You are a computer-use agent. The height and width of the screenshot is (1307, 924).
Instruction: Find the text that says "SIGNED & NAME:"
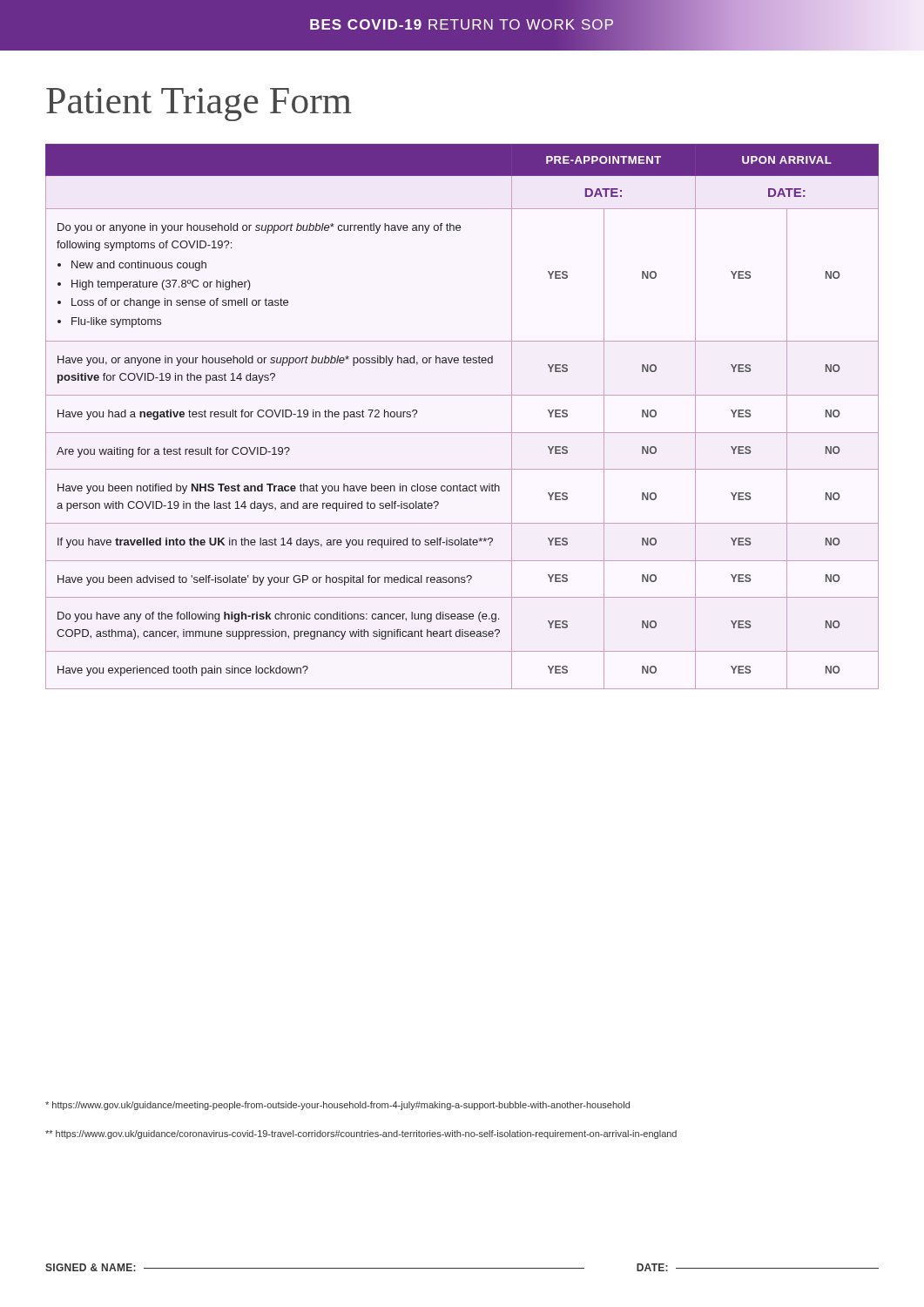315,1268
